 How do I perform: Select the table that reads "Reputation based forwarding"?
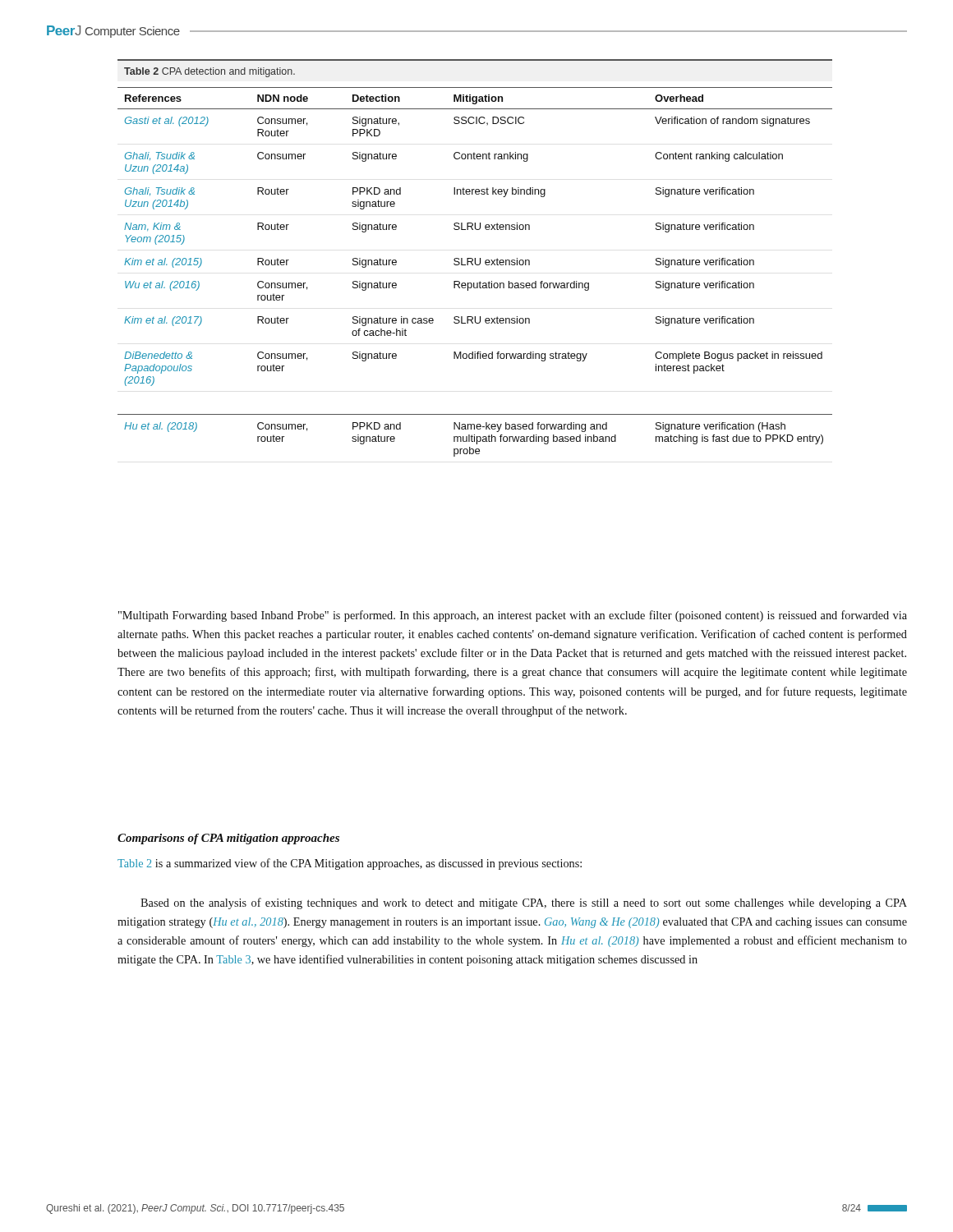(475, 275)
